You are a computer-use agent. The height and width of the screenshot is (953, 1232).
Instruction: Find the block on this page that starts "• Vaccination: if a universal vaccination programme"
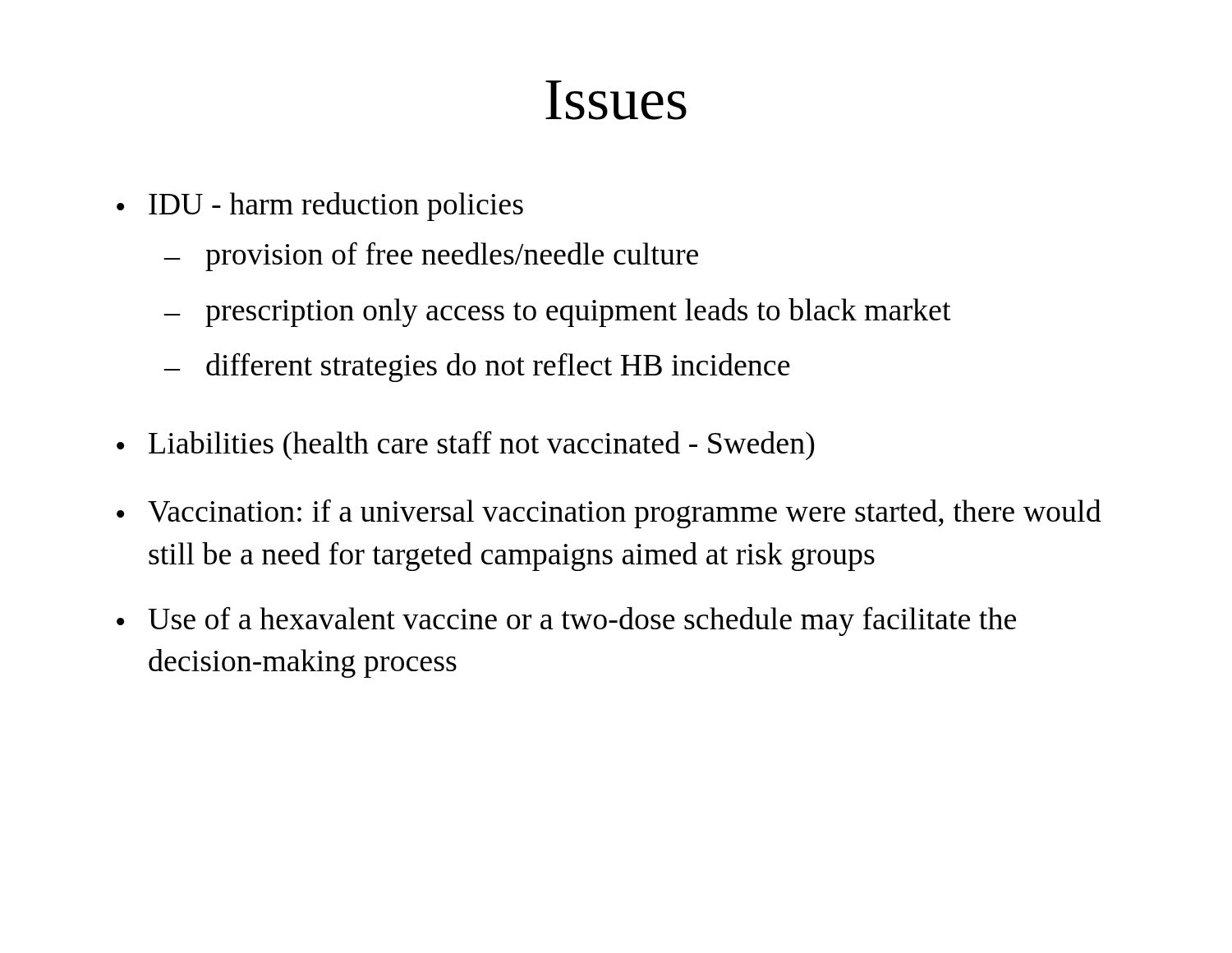coord(624,533)
